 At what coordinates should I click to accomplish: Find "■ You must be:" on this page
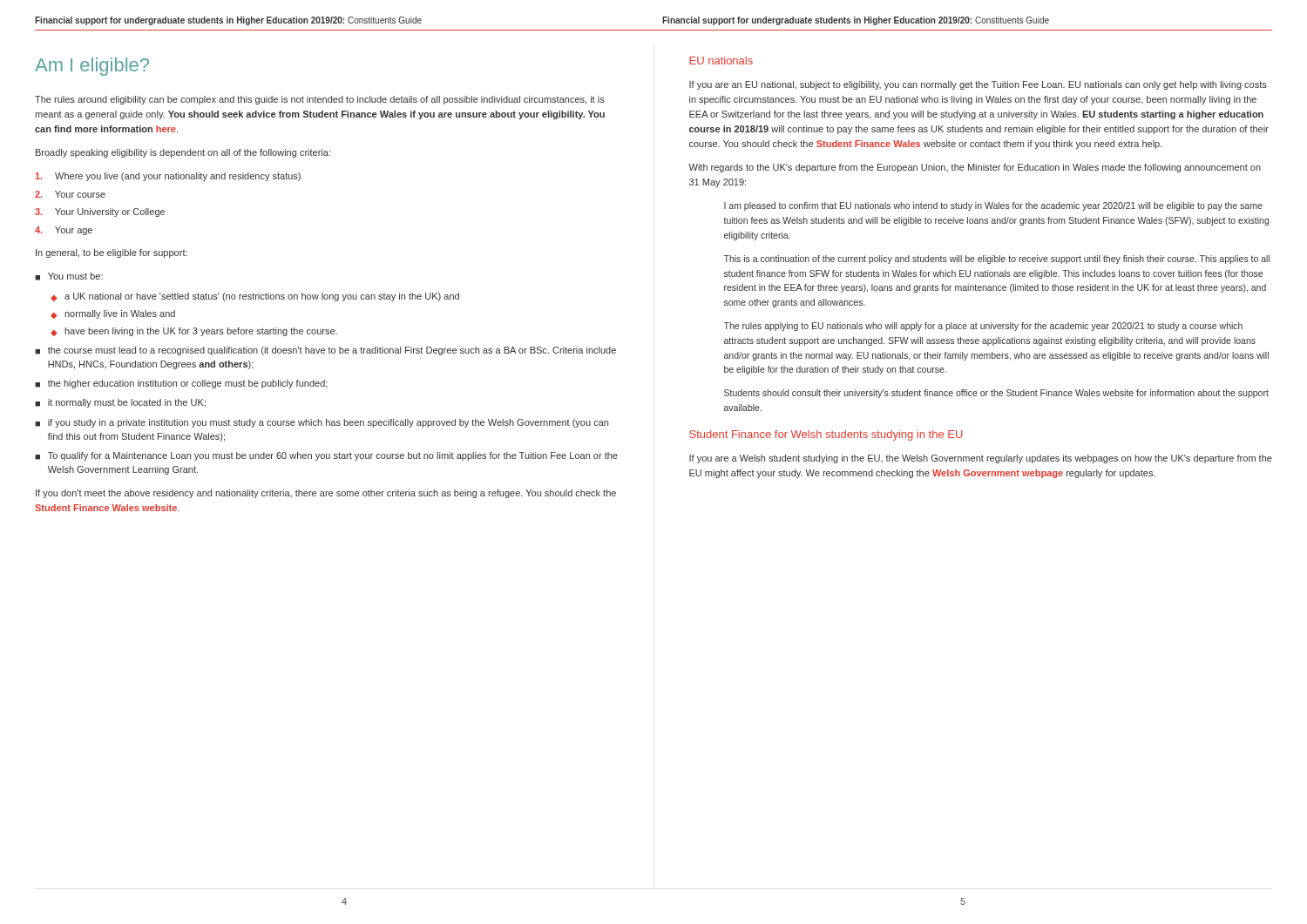point(69,277)
